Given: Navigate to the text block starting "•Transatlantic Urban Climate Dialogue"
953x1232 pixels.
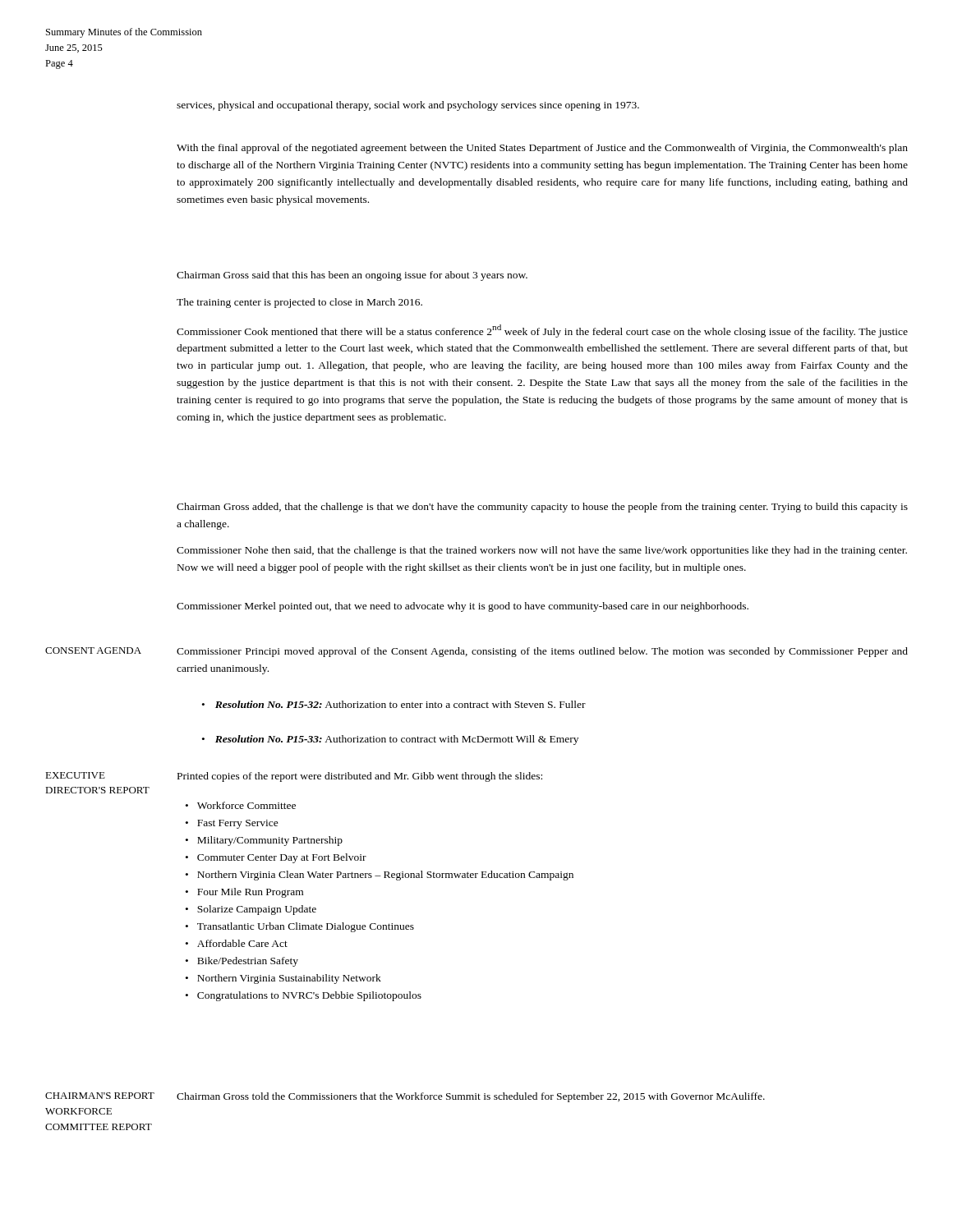Looking at the screenshot, I should 299,927.
